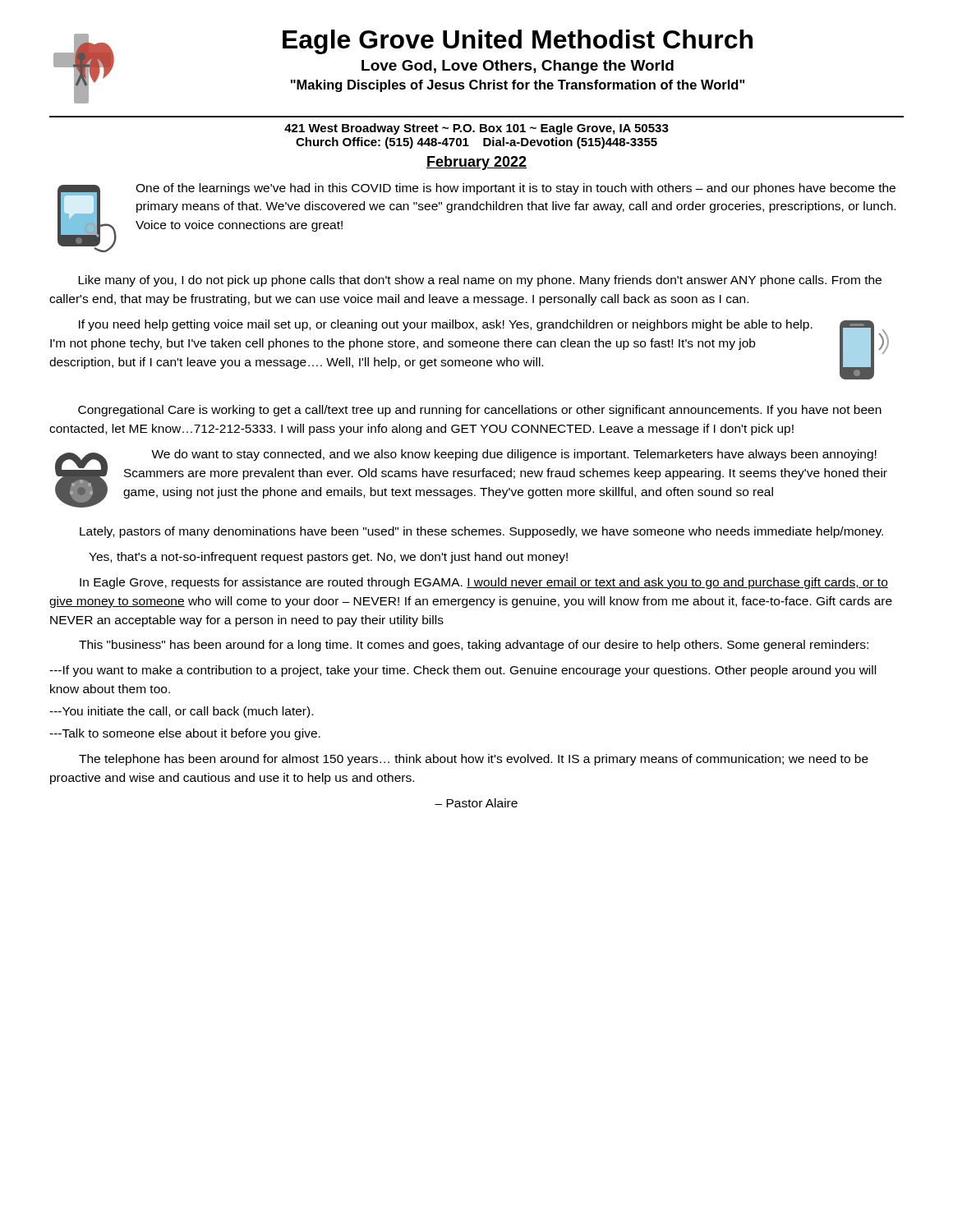953x1232 pixels.
Task: Locate the block of text that opens with "Like many of you, I do"
Action: [466, 289]
